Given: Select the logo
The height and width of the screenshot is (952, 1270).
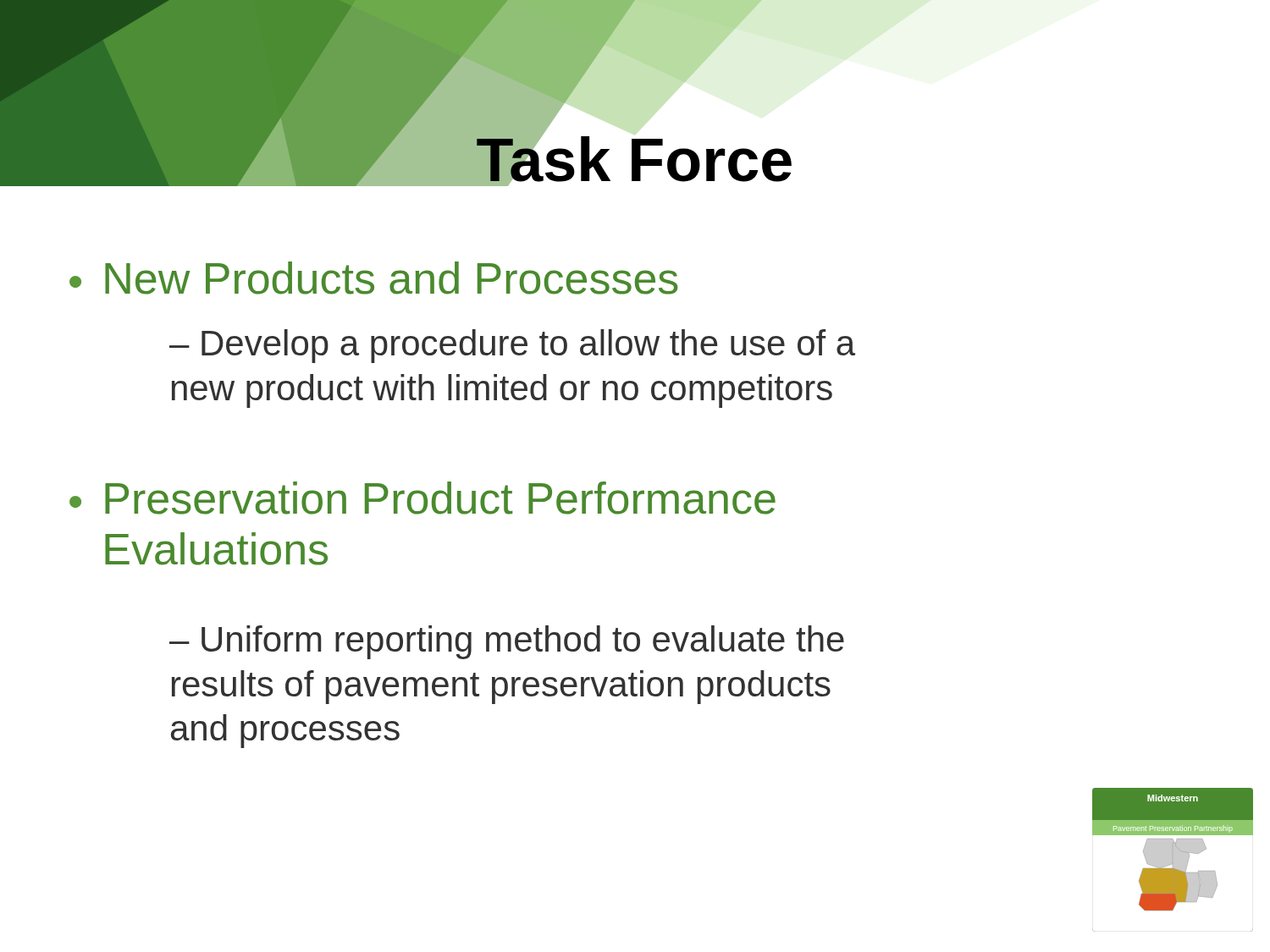Looking at the screenshot, I should [x=1173, y=861].
